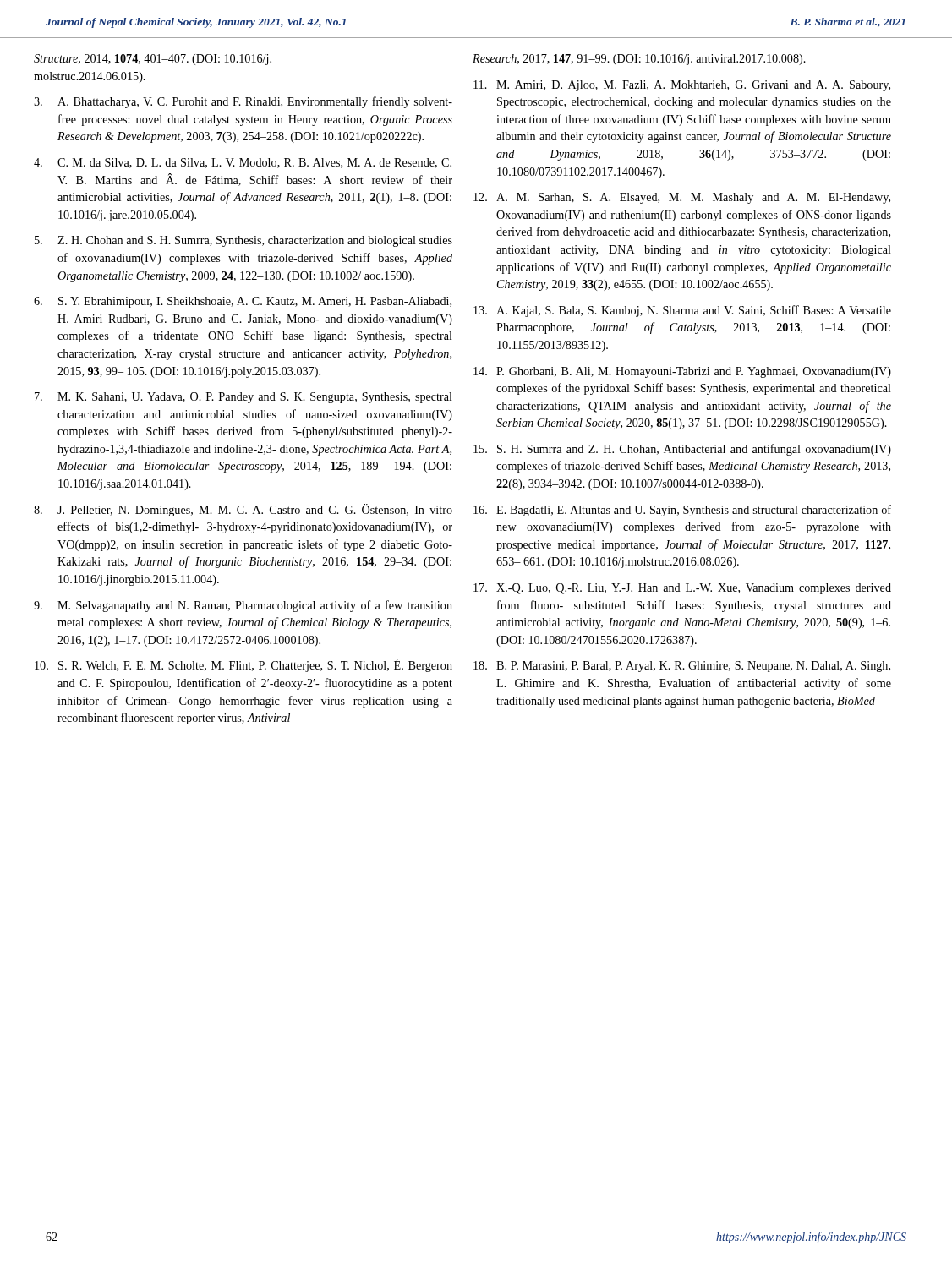This screenshot has height=1268, width=952.
Task: Click on the region starting "14. P. Ghorbani, B. Ali, M. Homayouni-Tabrizi"
Action: [x=682, y=397]
